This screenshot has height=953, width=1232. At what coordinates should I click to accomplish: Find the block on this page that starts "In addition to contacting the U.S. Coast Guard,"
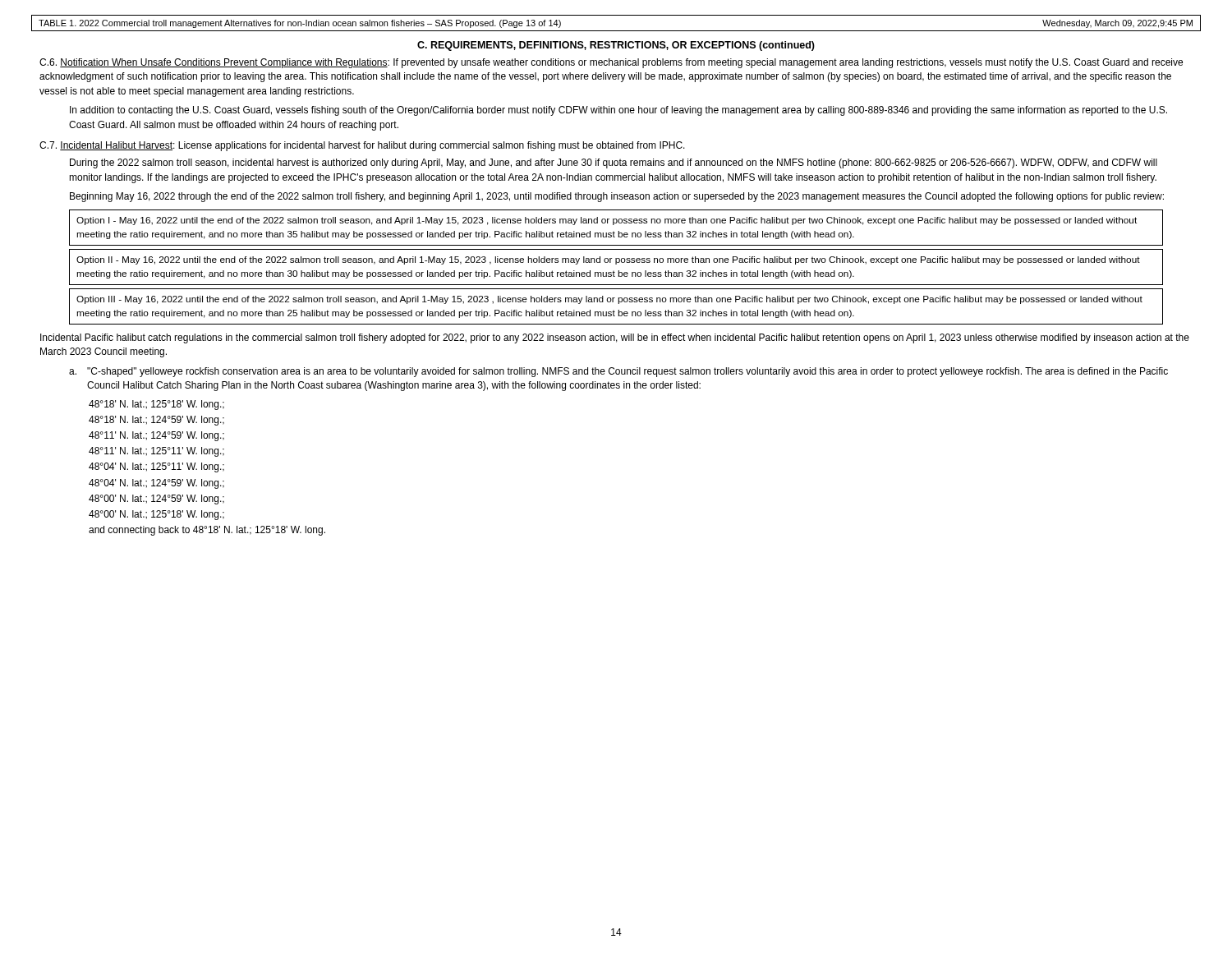[619, 117]
